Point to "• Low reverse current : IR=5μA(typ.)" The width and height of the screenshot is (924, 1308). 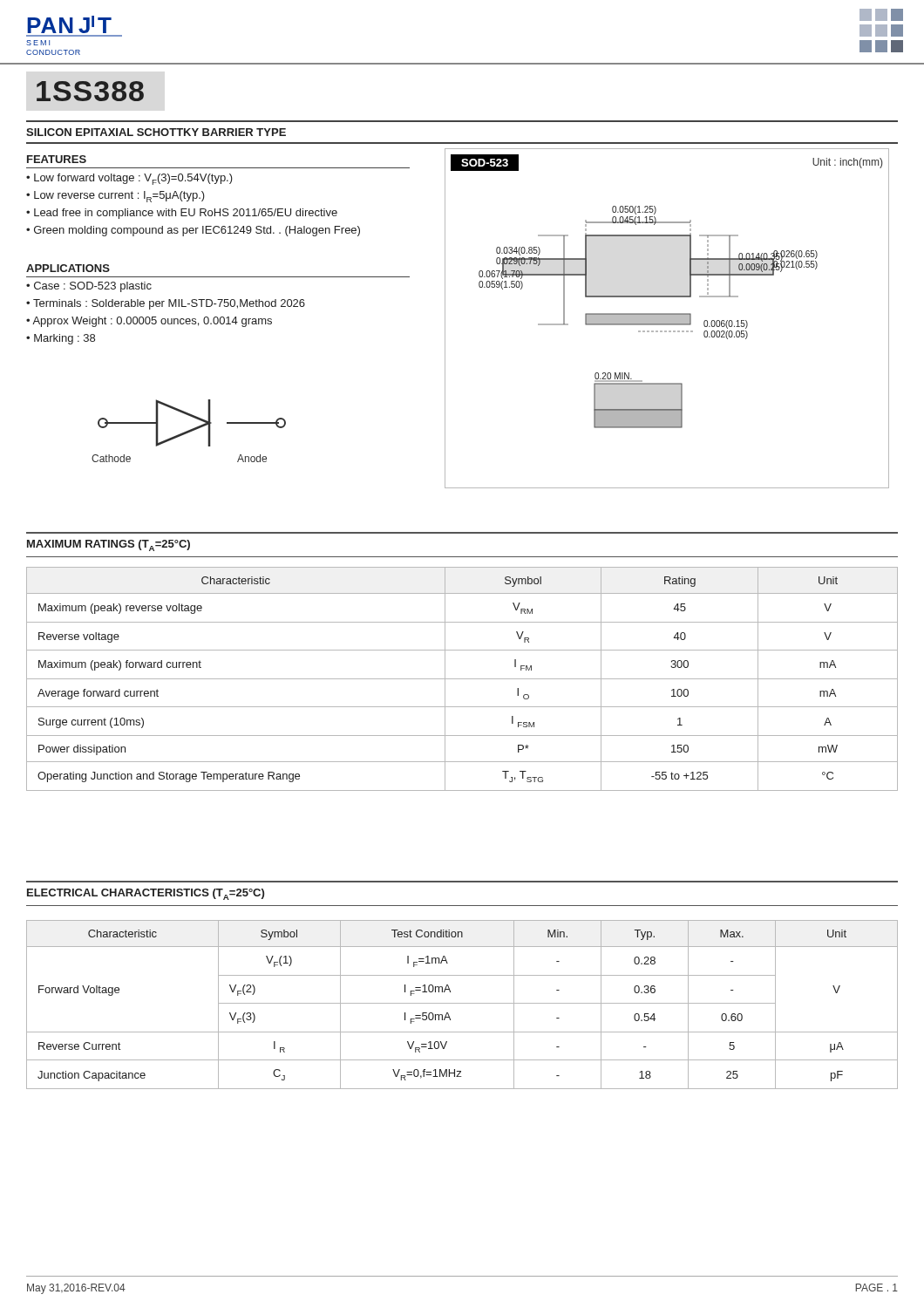[116, 196]
